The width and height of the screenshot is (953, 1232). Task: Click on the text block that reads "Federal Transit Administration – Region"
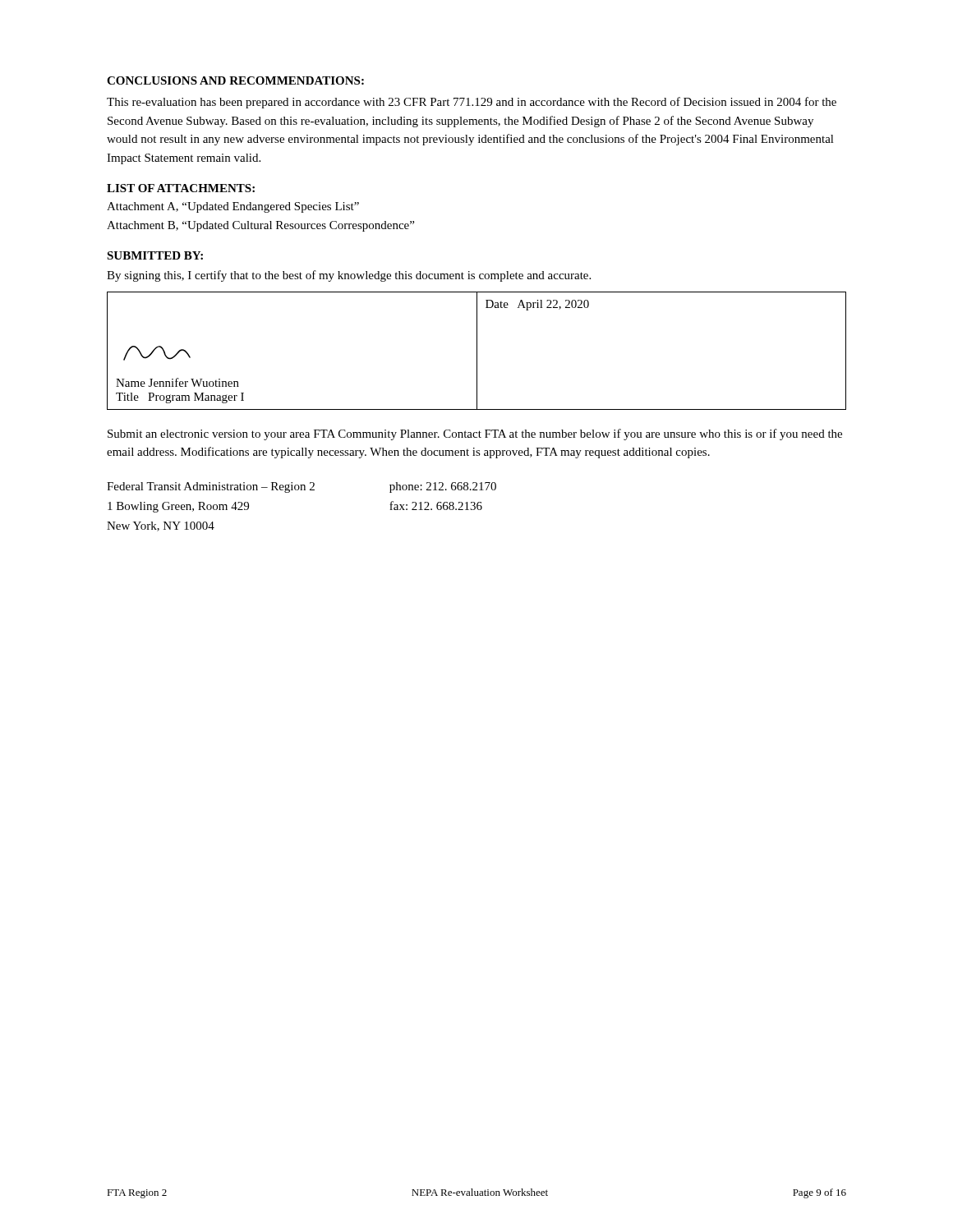tap(302, 487)
